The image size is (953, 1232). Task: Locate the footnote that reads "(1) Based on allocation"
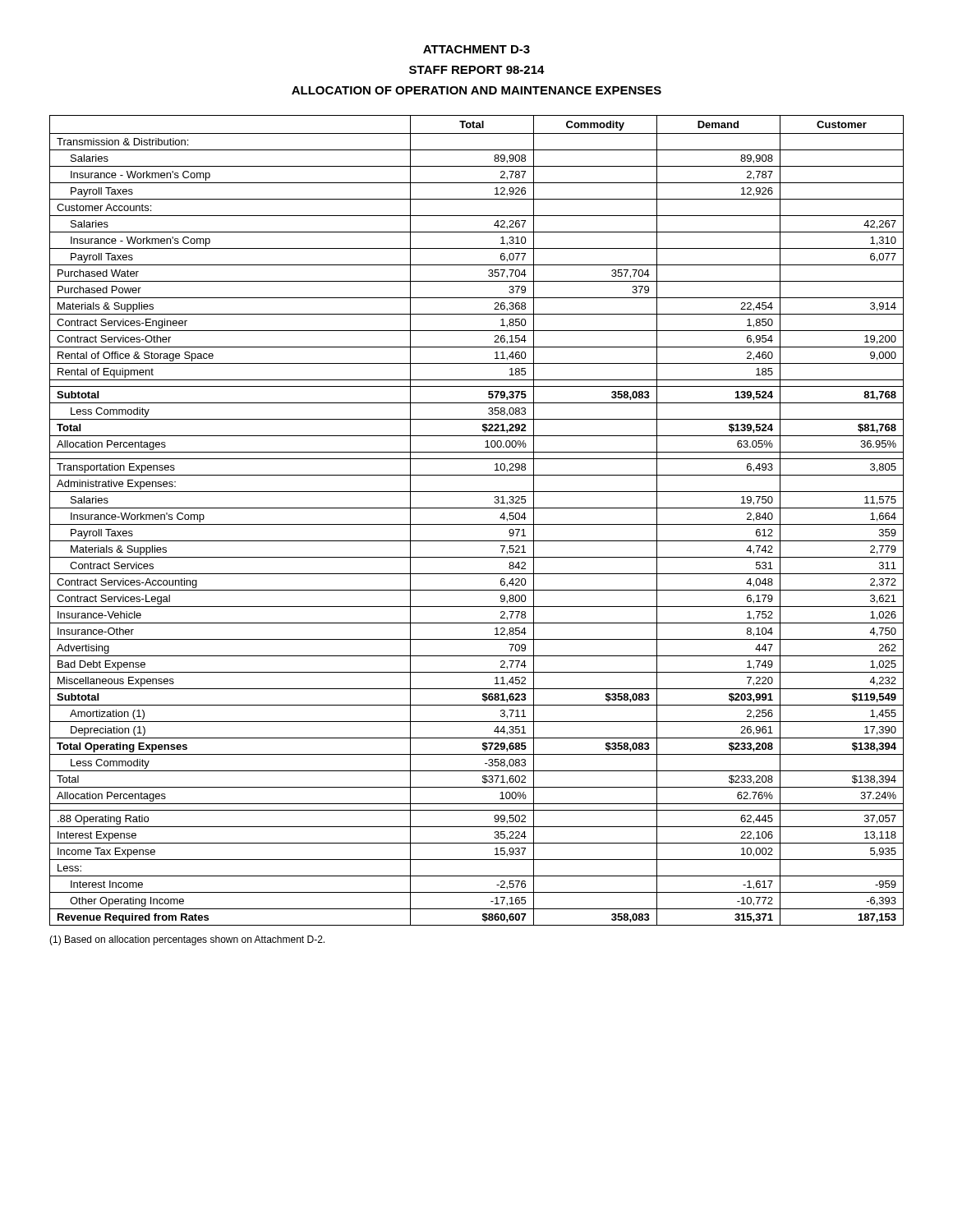tap(187, 940)
